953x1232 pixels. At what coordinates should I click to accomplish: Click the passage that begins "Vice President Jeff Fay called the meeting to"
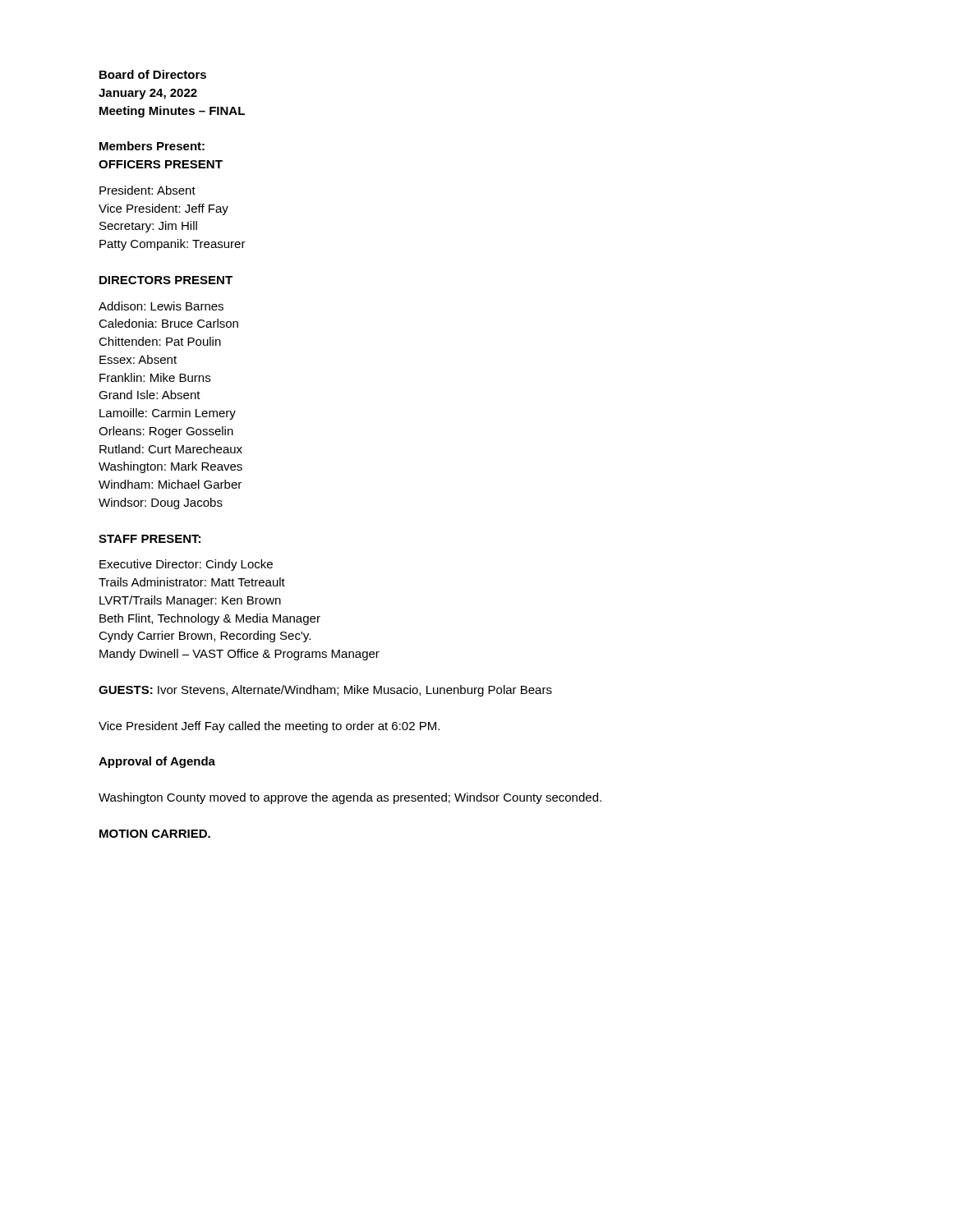pyautogui.click(x=269, y=727)
